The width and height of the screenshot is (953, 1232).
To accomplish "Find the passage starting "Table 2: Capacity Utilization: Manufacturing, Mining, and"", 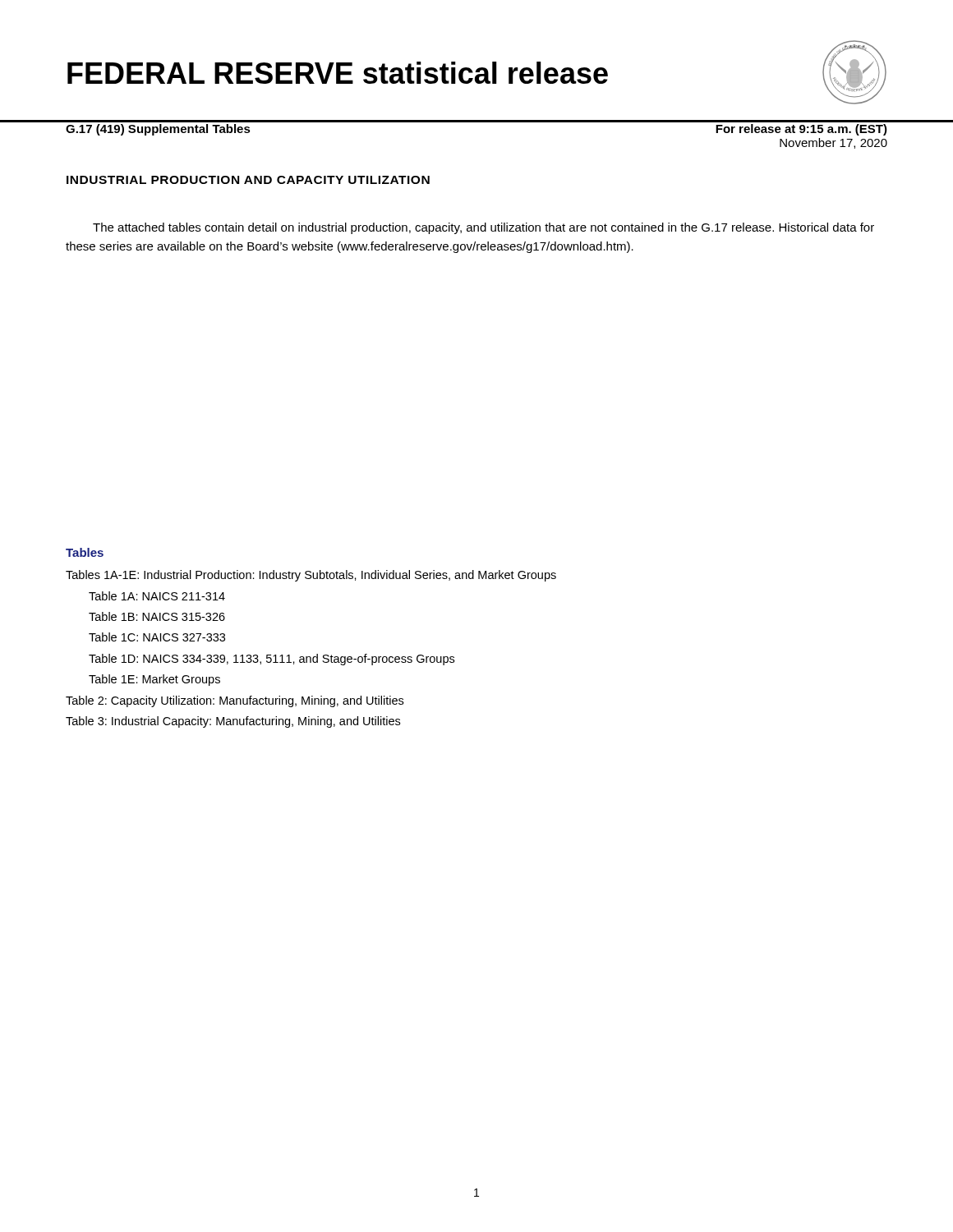I will pyautogui.click(x=235, y=700).
